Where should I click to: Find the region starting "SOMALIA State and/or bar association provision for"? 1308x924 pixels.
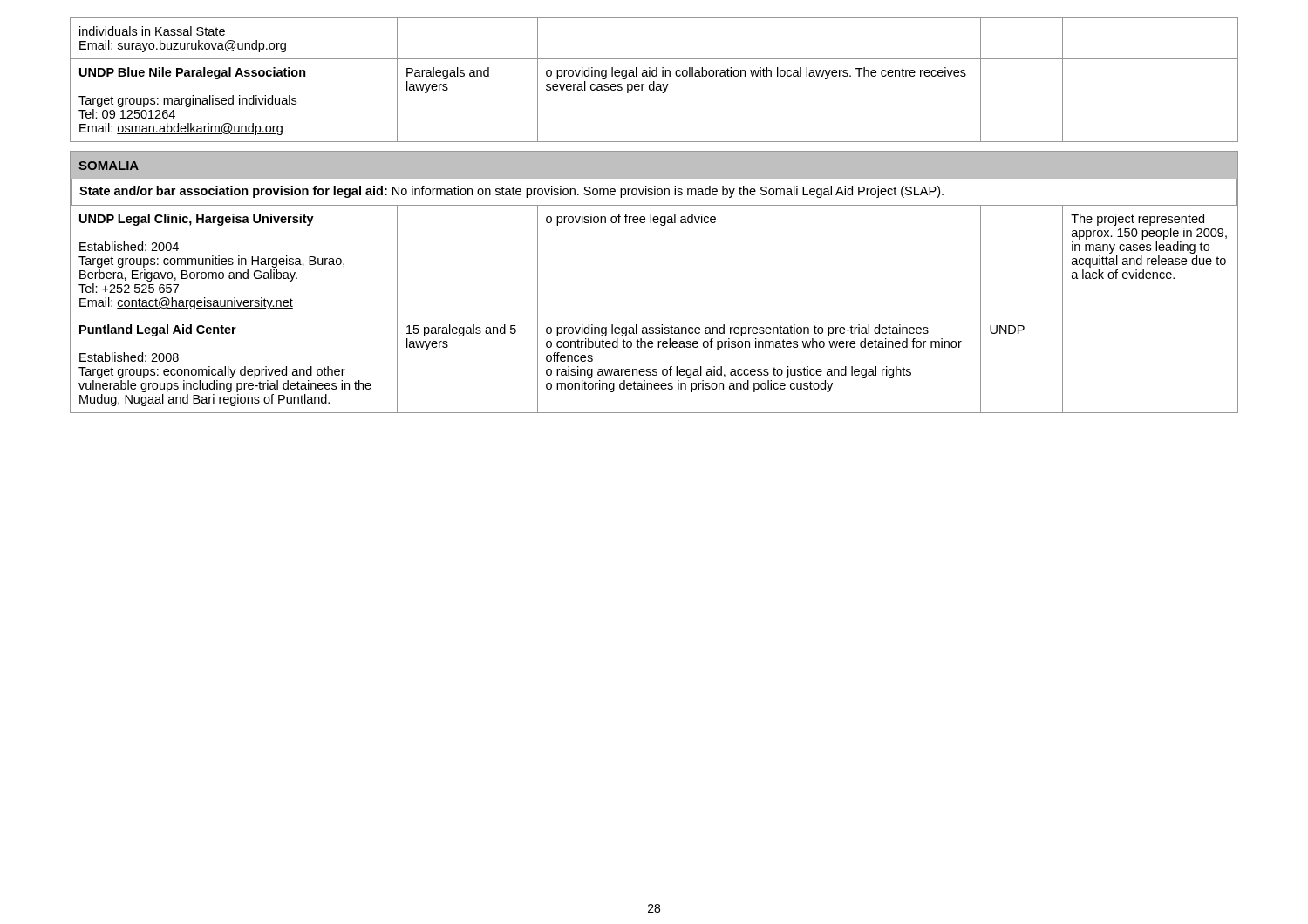point(654,178)
